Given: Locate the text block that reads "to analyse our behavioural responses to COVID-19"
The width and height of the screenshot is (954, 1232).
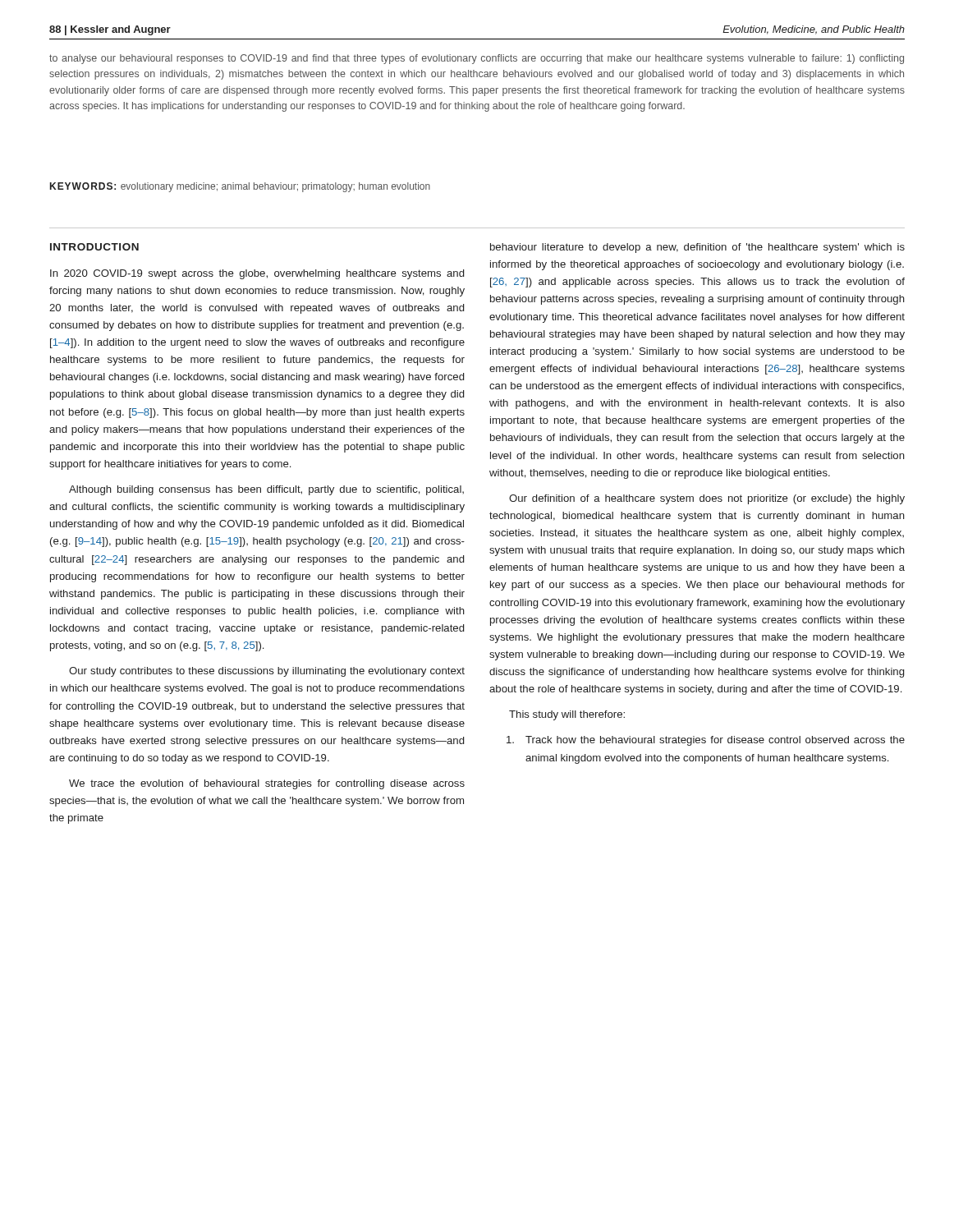Looking at the screenshot, I should click(x=477, y=82).
